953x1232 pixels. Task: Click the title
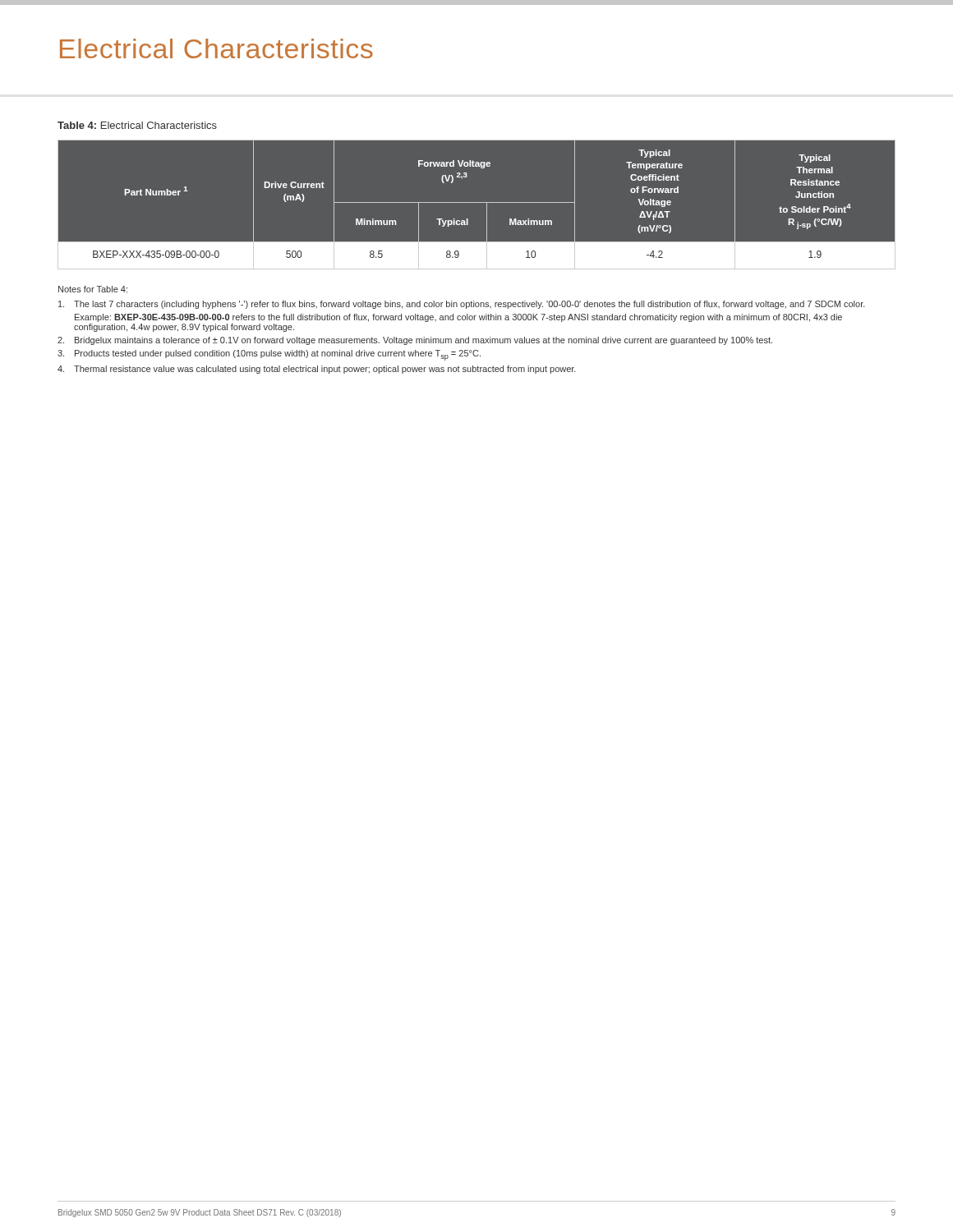point(476,49)
